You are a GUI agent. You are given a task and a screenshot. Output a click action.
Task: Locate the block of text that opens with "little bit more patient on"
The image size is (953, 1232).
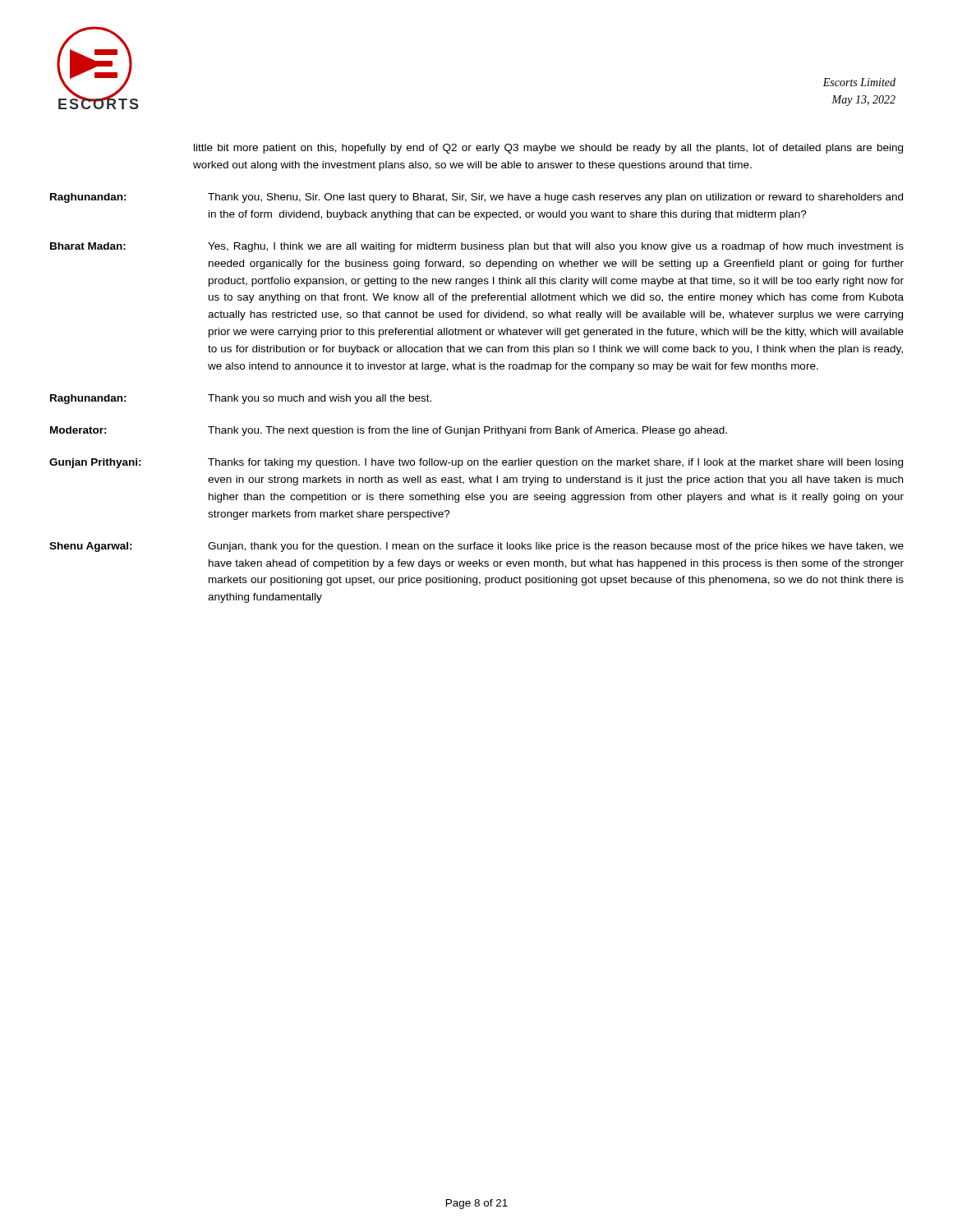coord(548,156)
